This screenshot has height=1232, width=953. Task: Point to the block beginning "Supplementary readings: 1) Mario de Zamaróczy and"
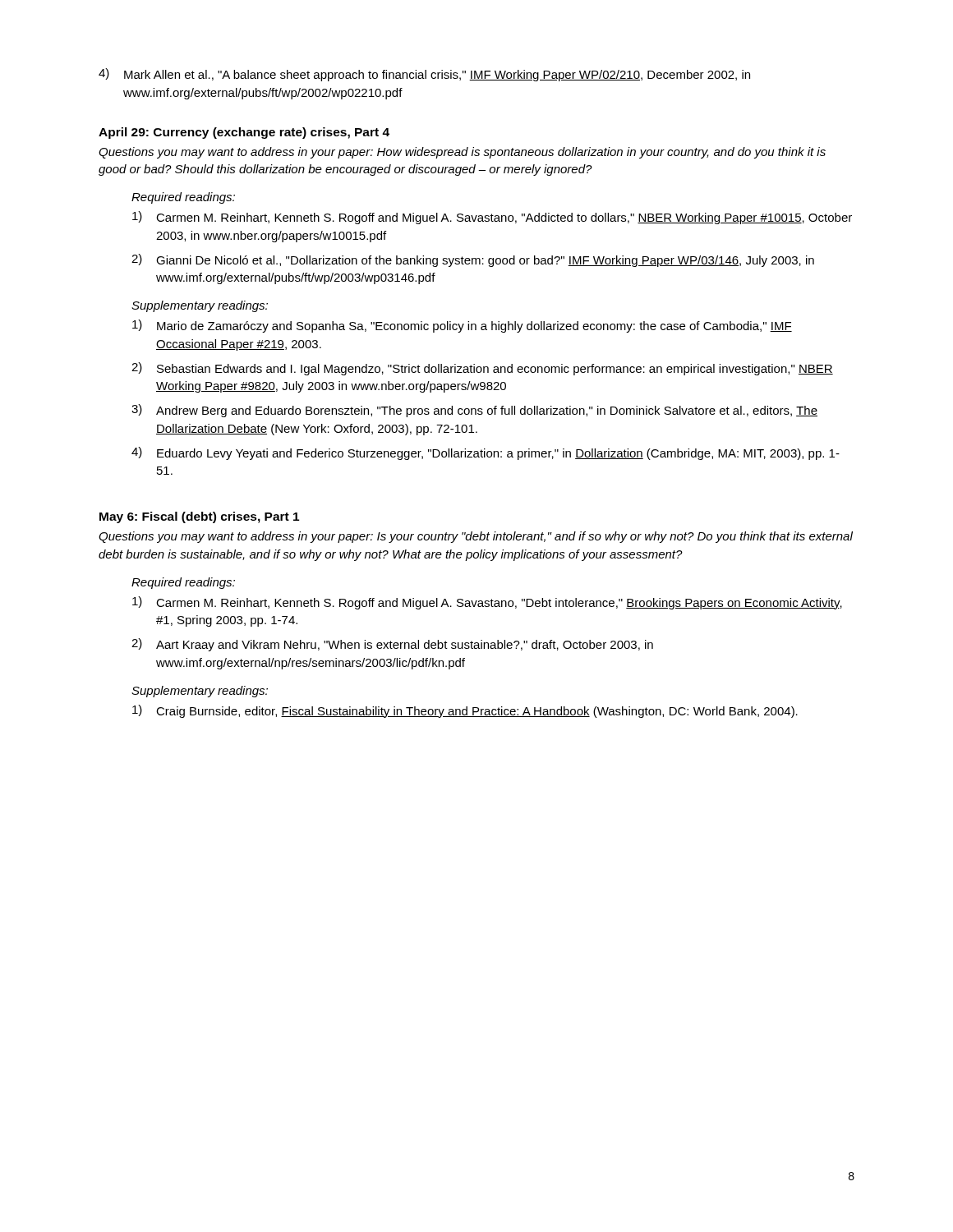(x=493, y=389)
